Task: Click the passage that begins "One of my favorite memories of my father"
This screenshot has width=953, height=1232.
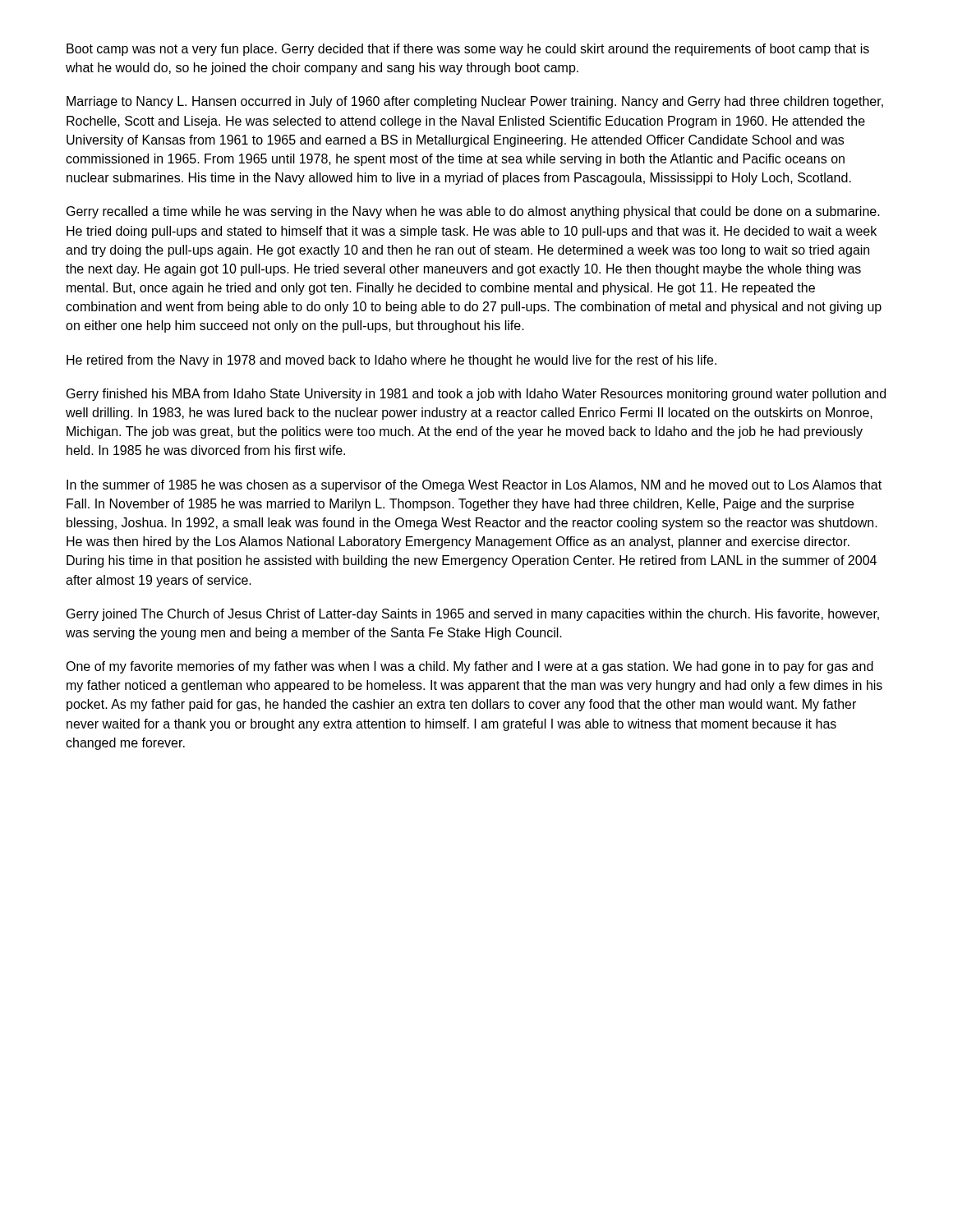Action: pos(474,705)
